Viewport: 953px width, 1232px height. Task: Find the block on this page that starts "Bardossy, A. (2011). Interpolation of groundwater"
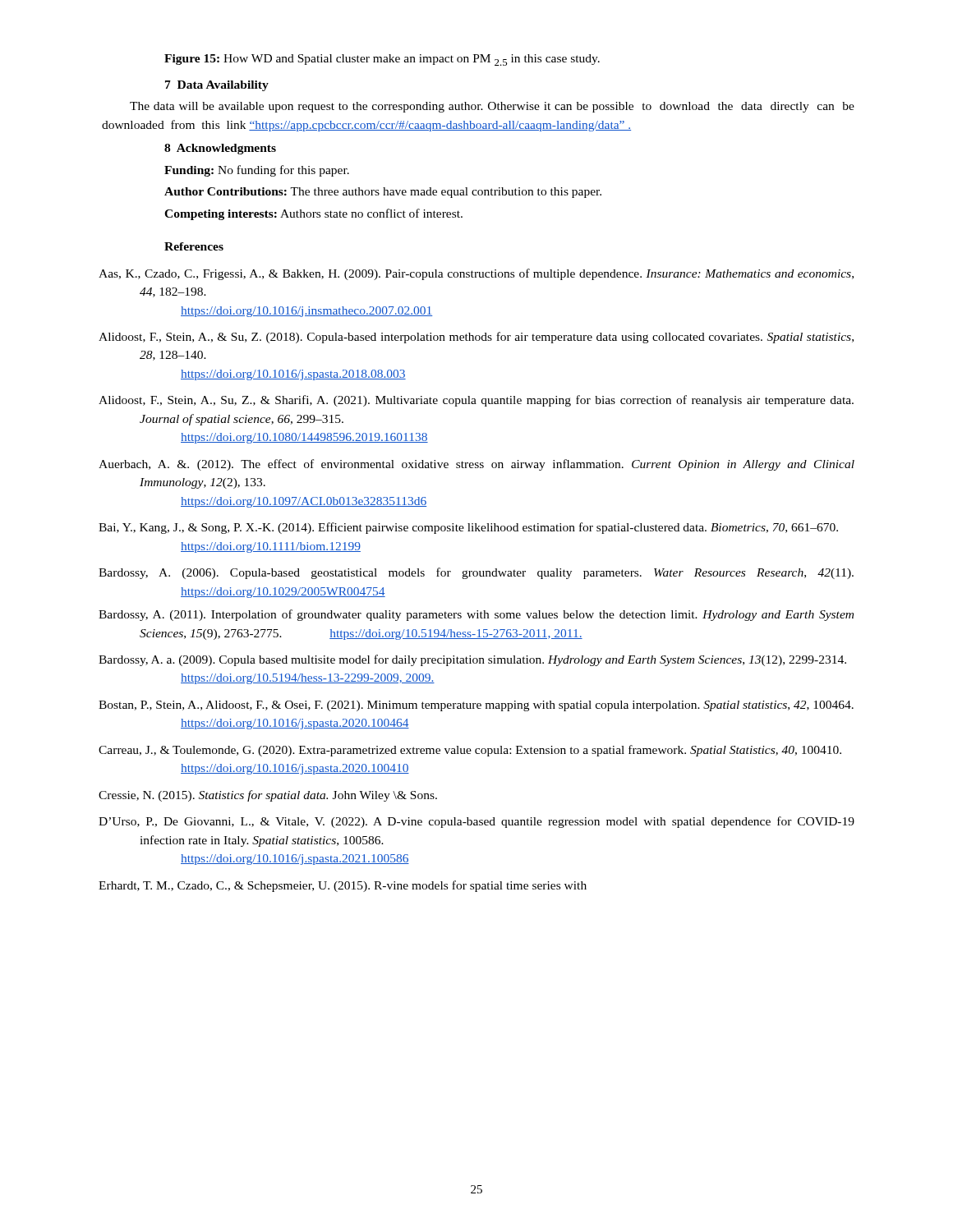tap(476, 623)
